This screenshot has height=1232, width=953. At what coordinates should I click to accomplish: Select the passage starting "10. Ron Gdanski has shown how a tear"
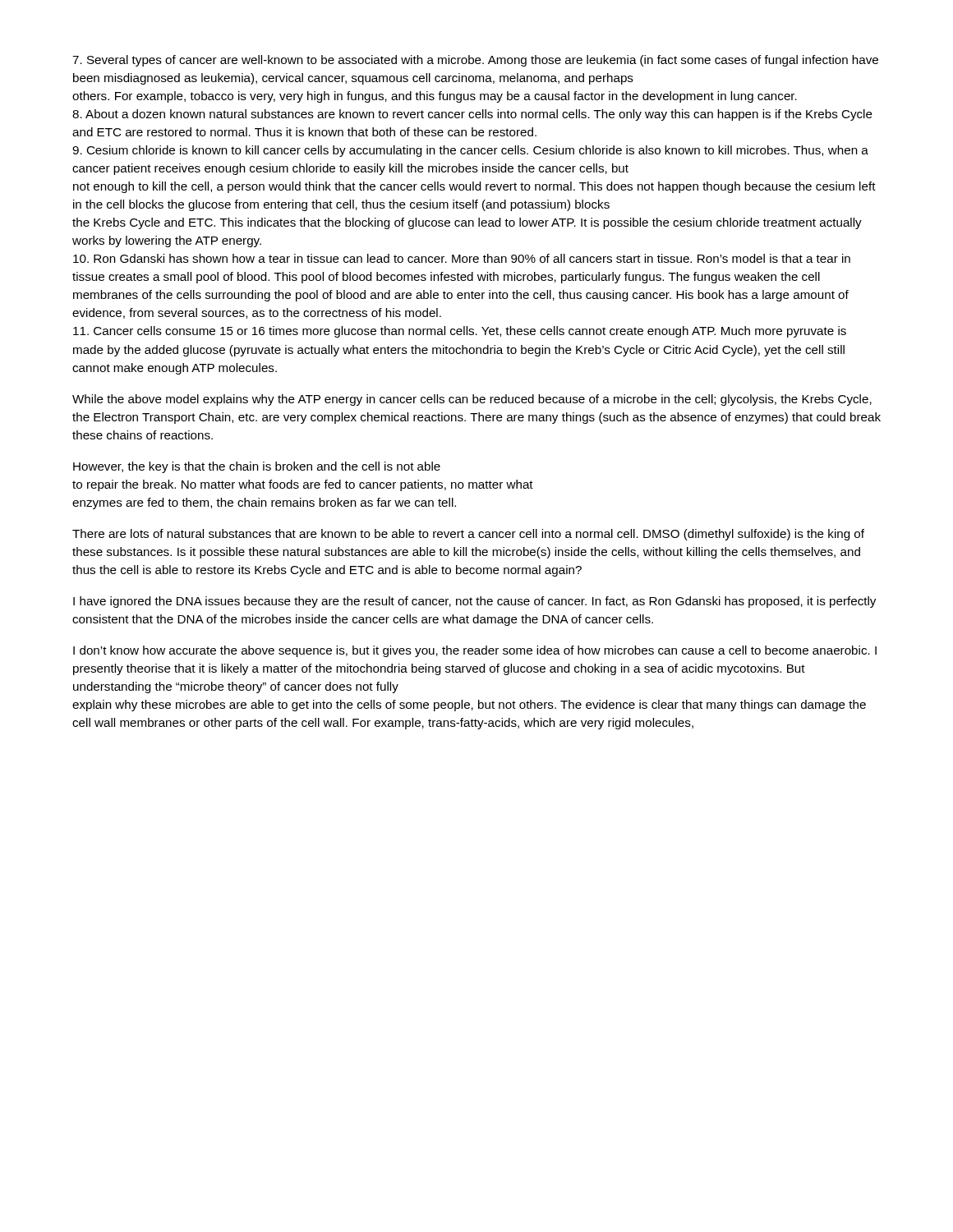point(476,286)
